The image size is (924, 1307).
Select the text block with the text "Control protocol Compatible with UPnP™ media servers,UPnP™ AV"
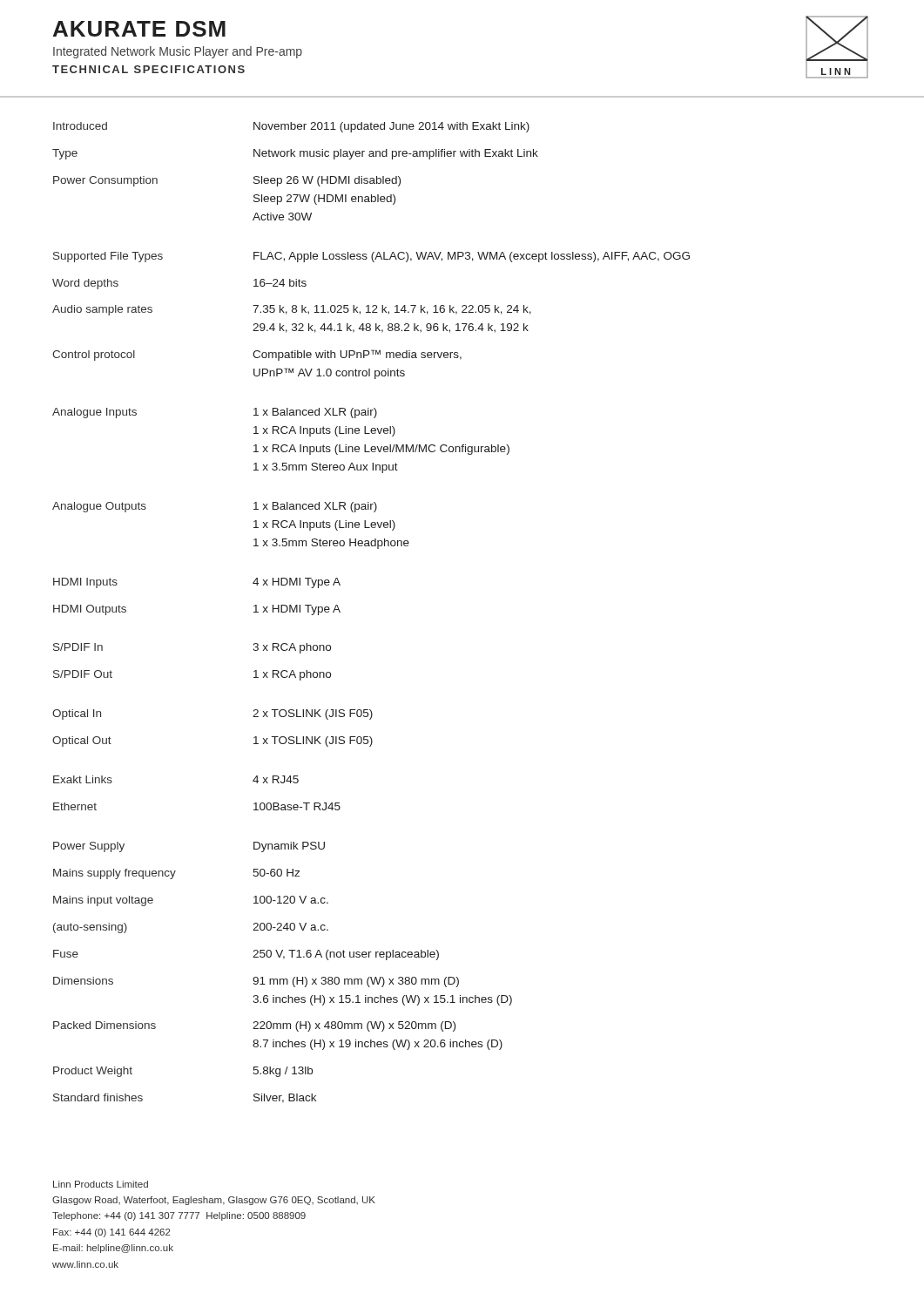pos(462,364)
